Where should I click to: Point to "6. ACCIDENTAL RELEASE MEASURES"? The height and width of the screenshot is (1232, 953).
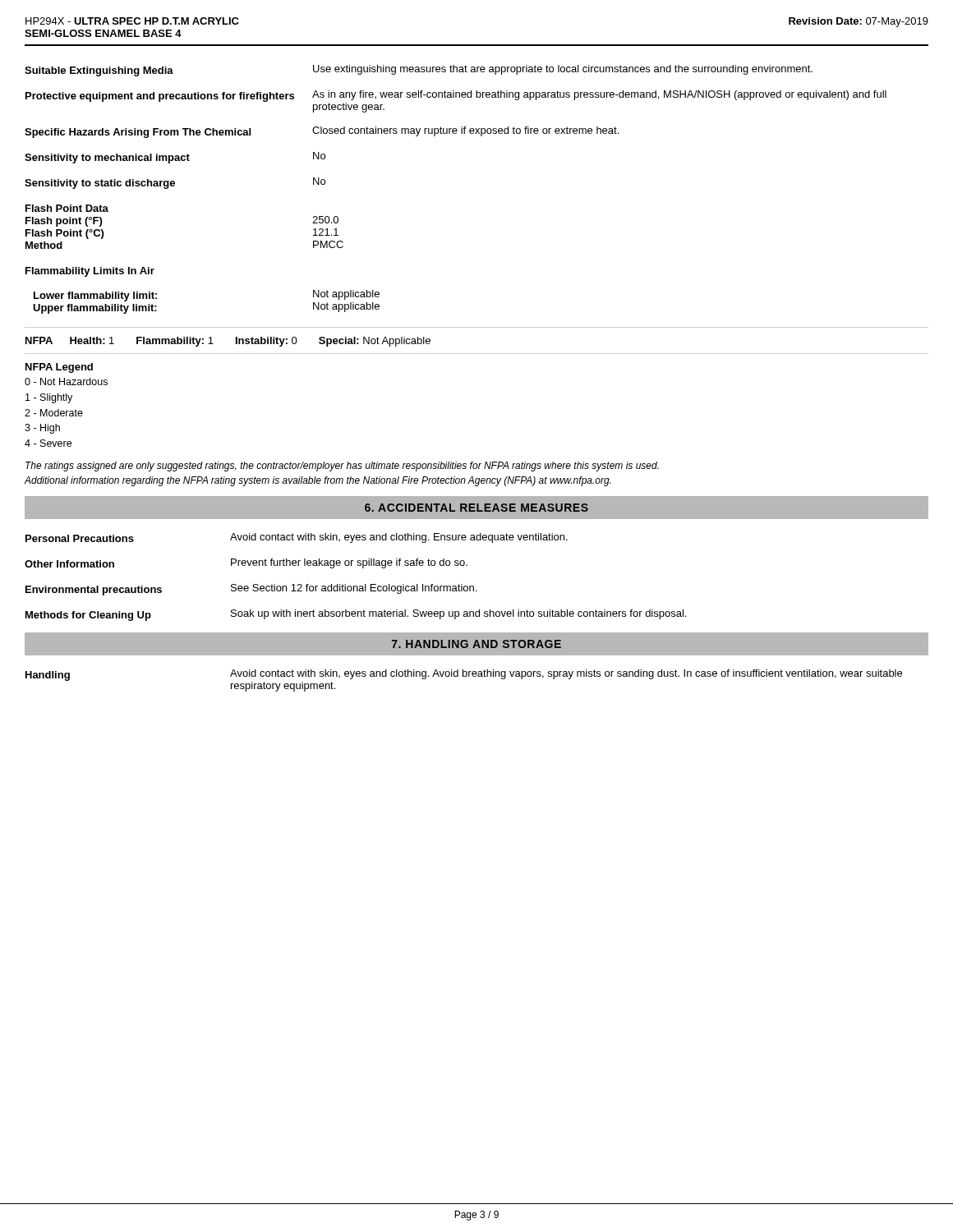[476, 507]
